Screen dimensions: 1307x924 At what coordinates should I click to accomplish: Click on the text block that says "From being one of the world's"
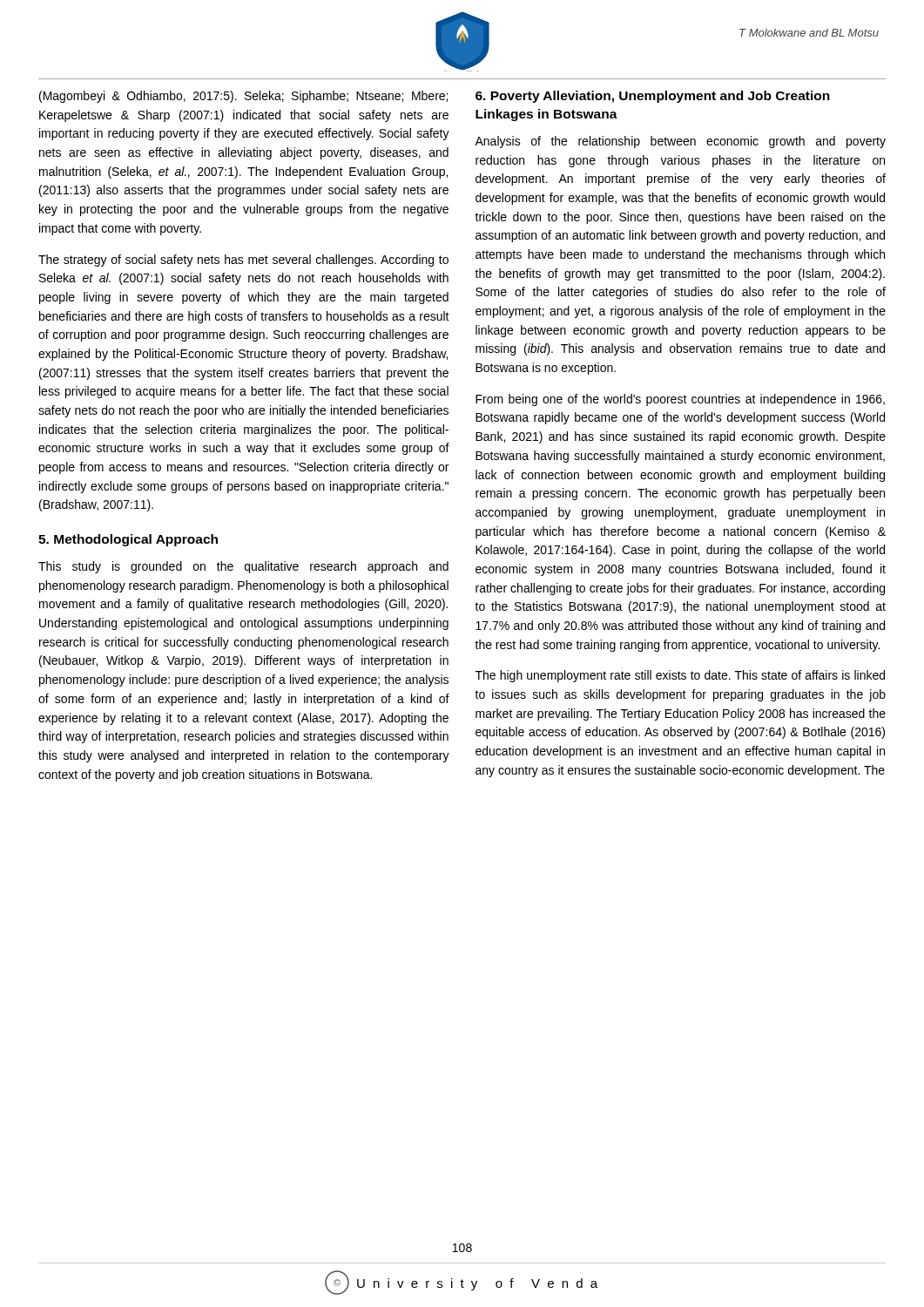[680, 522]
